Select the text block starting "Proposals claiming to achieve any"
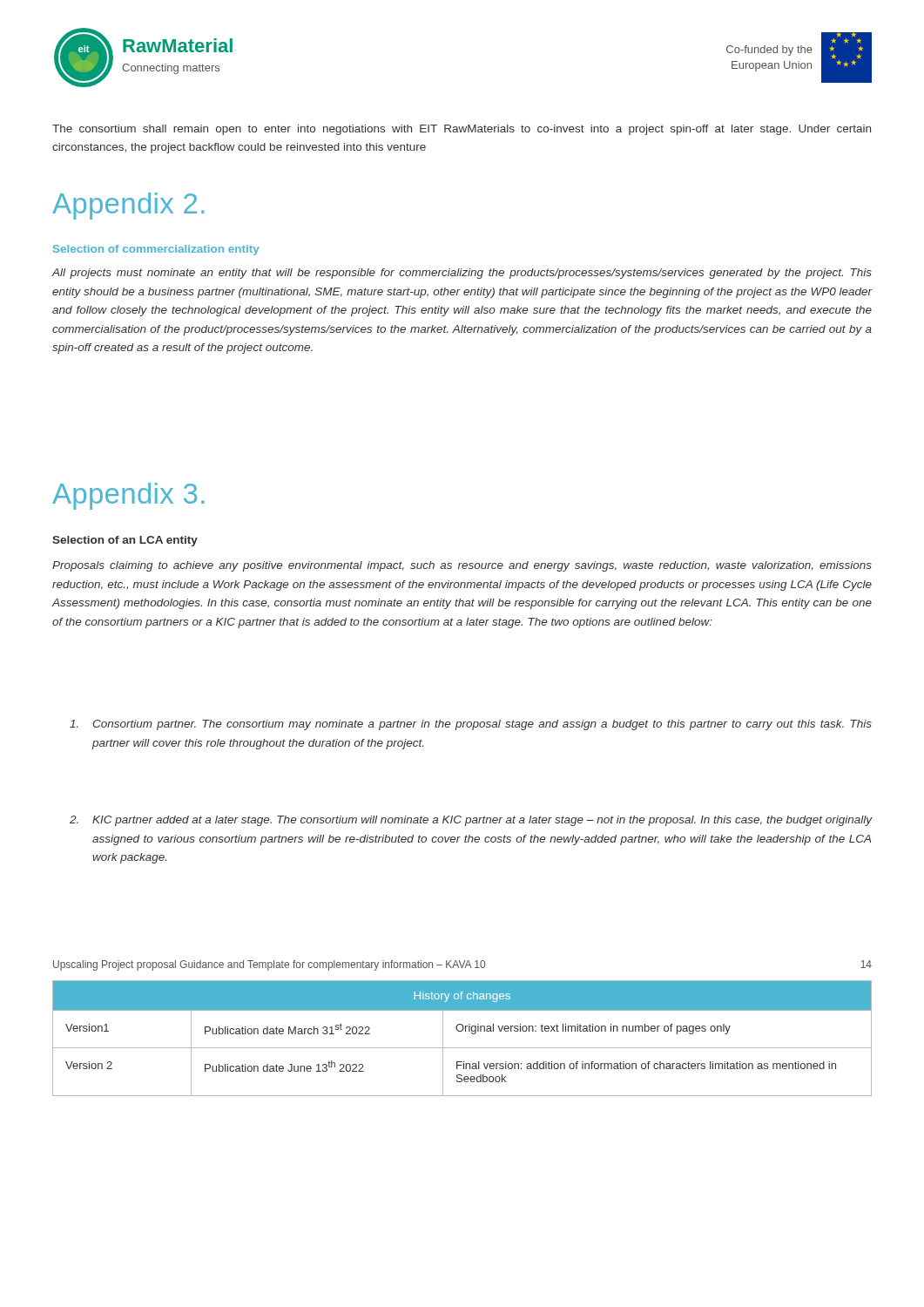924x1307 pixels. tap(462, 593)
